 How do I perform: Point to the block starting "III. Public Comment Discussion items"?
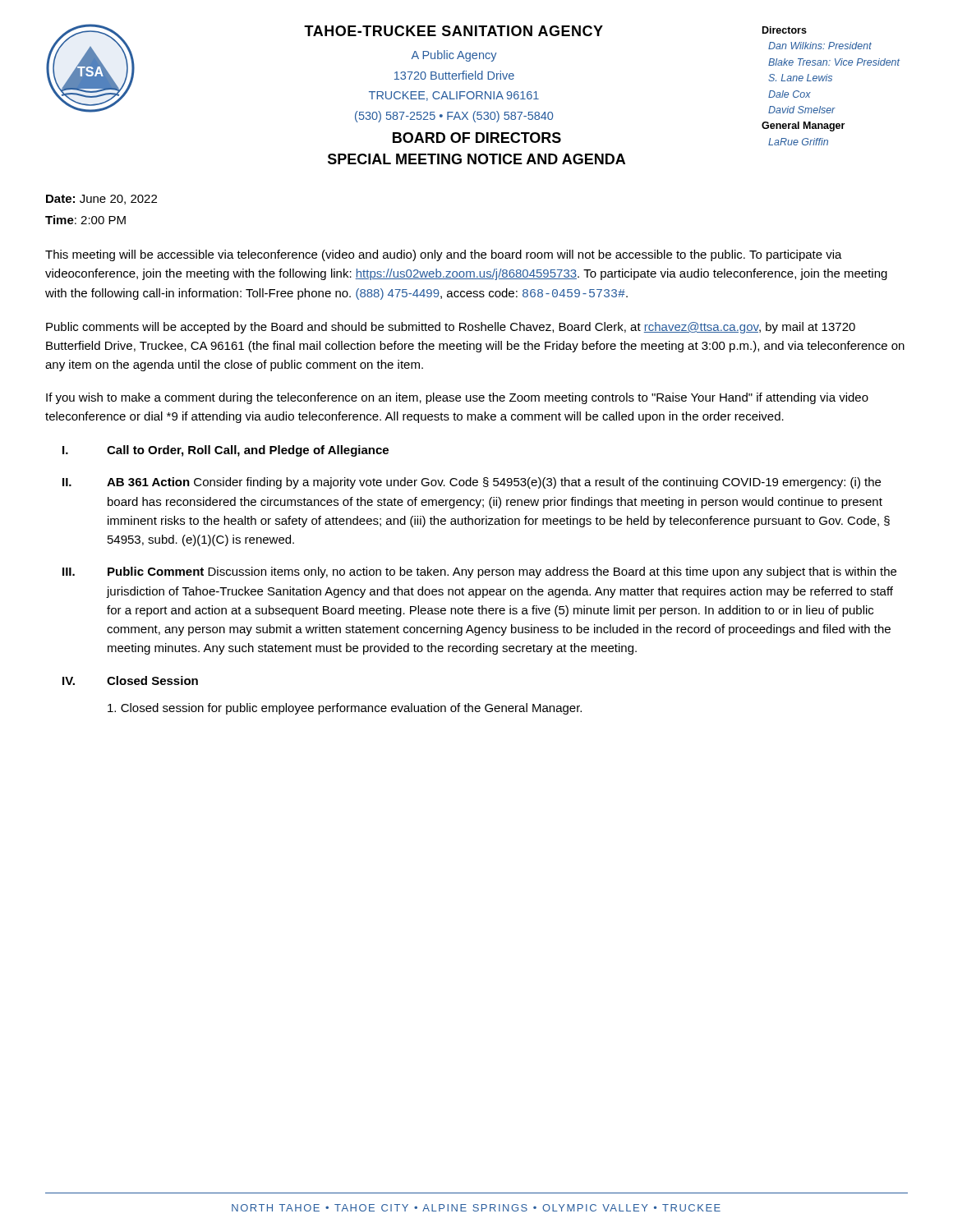coord(476,610)
